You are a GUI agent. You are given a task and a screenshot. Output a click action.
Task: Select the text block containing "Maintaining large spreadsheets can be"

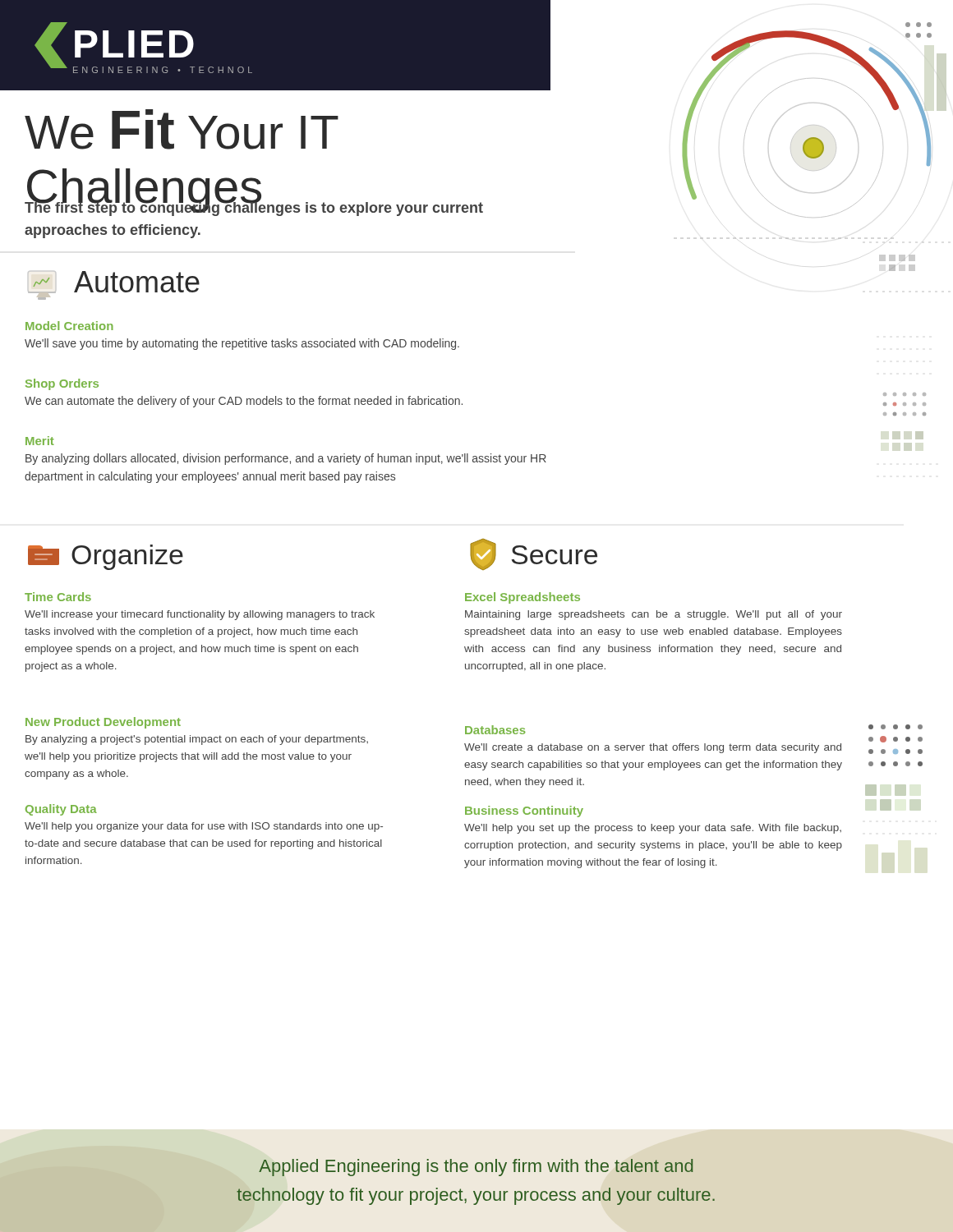[x=653, y=641]
